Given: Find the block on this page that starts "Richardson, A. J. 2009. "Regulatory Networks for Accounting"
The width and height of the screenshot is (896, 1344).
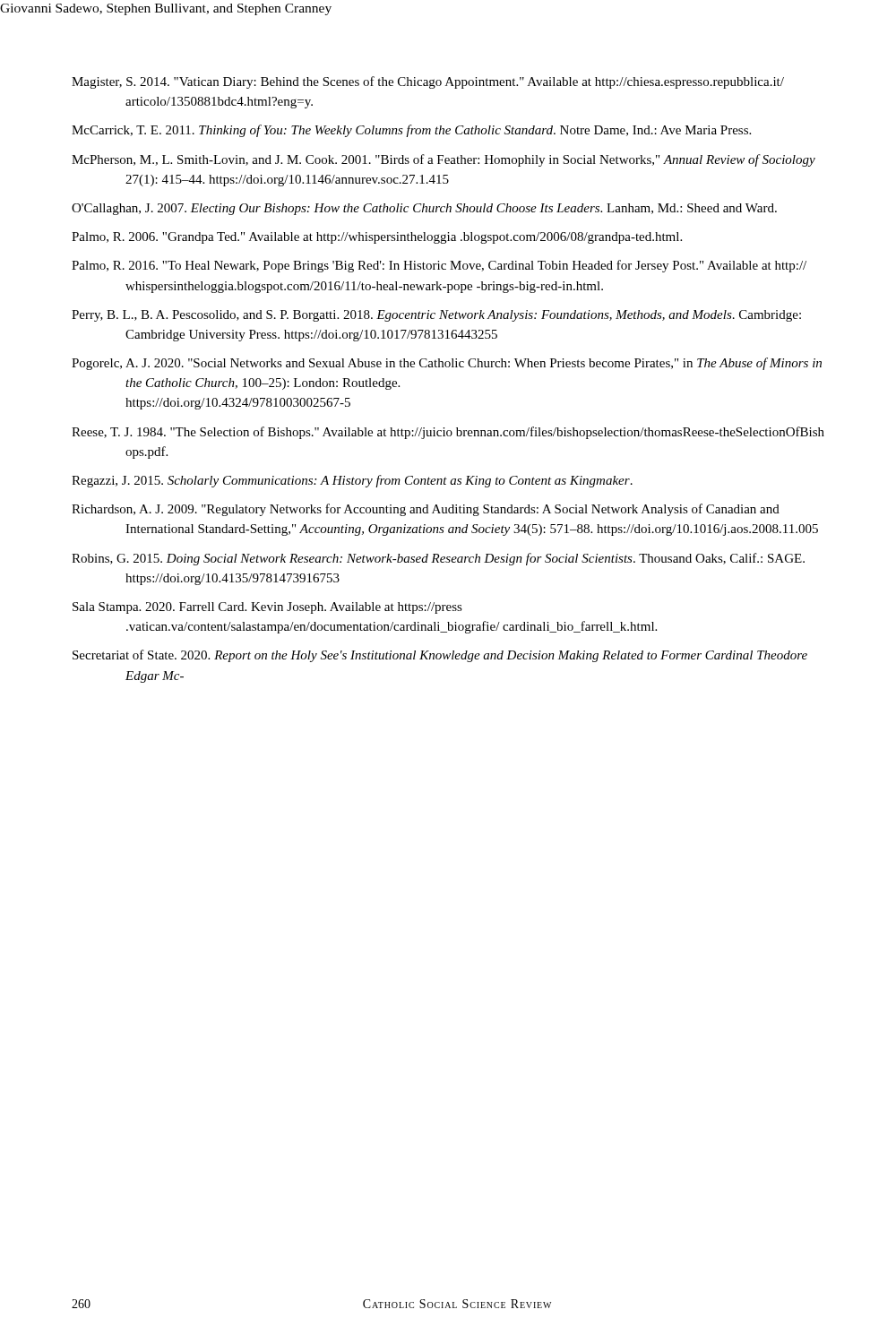Looking at the screenshot, I should tap(445, 519).
